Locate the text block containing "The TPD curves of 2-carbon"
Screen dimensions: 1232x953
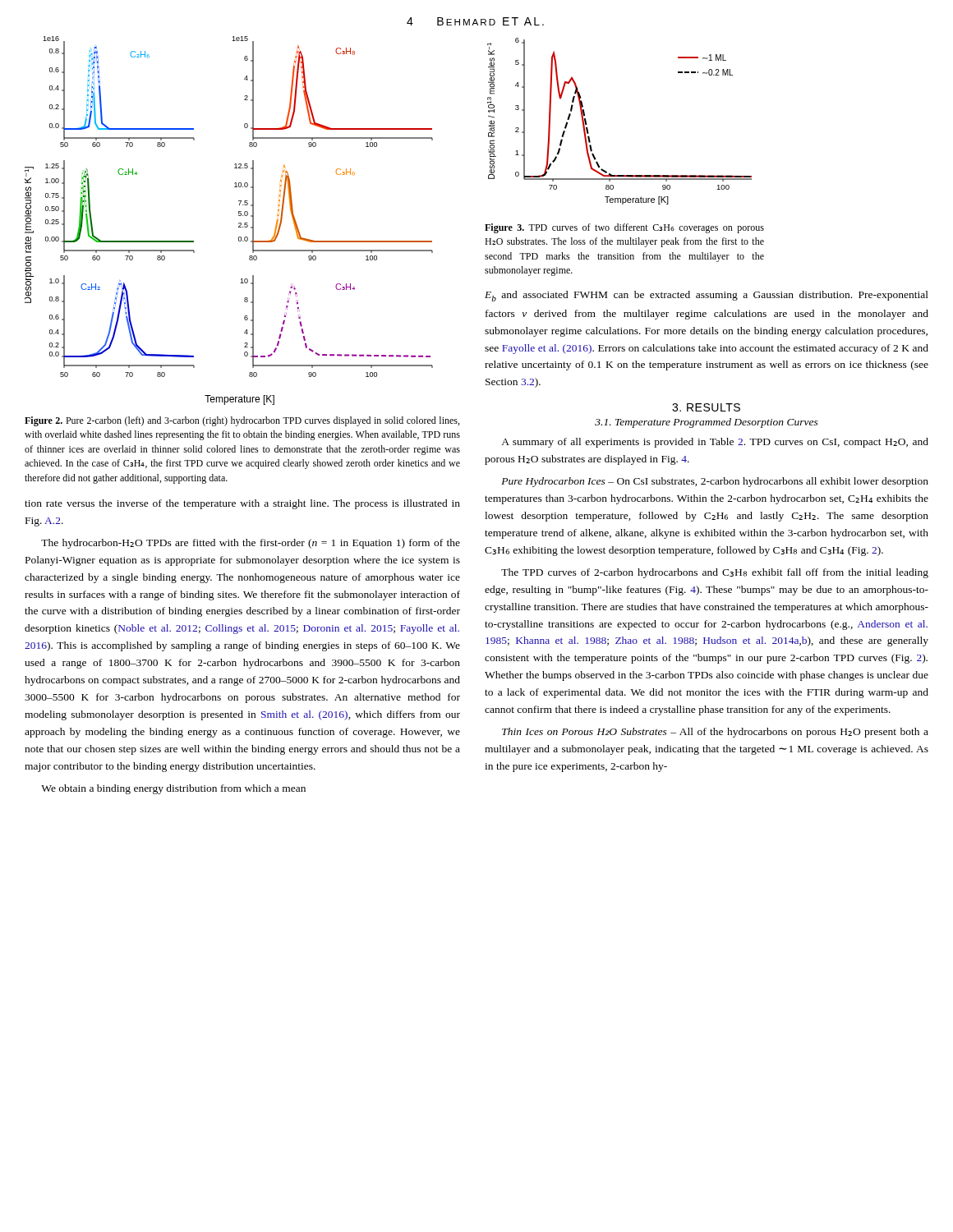tap(707, 641)
